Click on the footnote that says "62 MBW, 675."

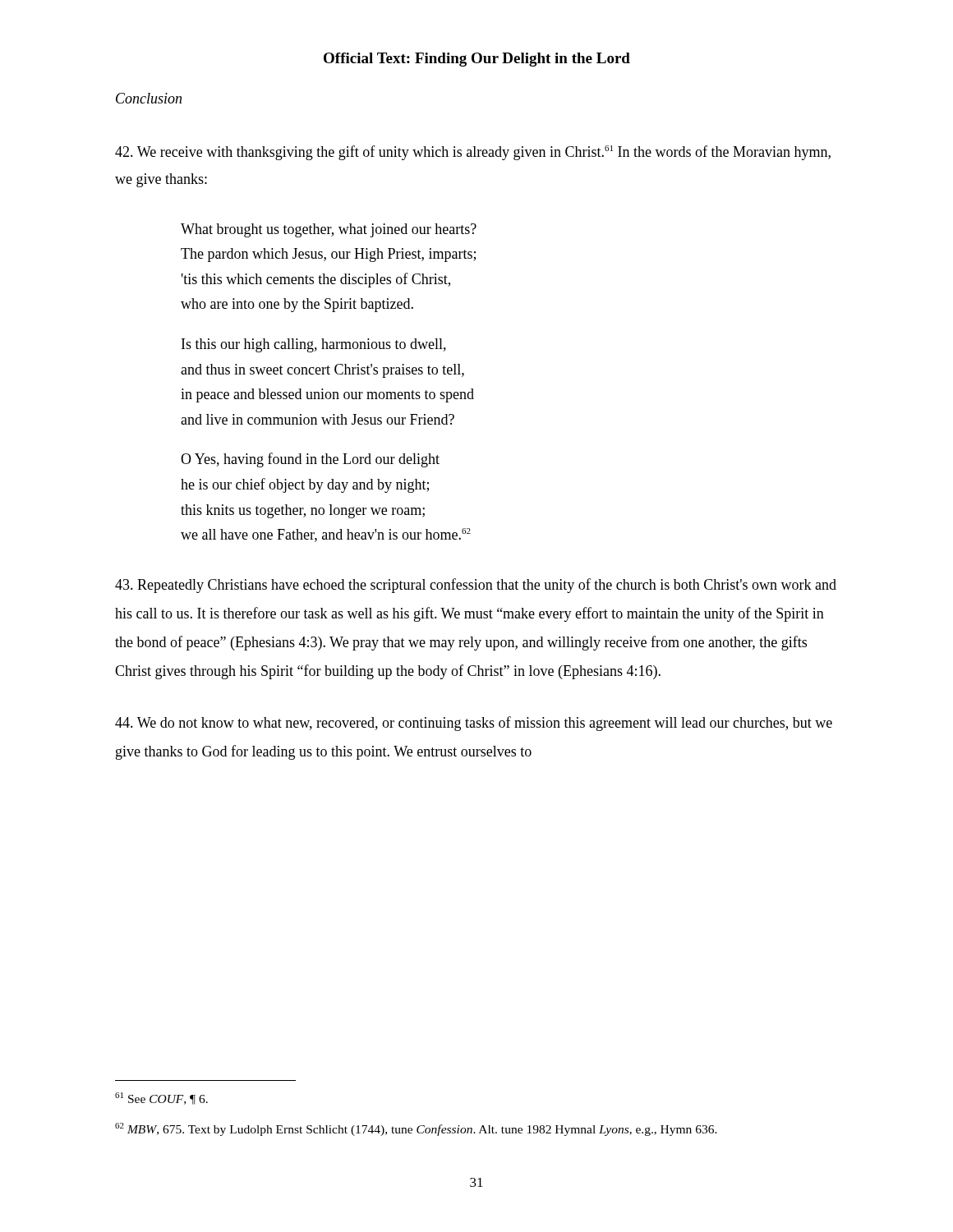tap(416, 1128)
